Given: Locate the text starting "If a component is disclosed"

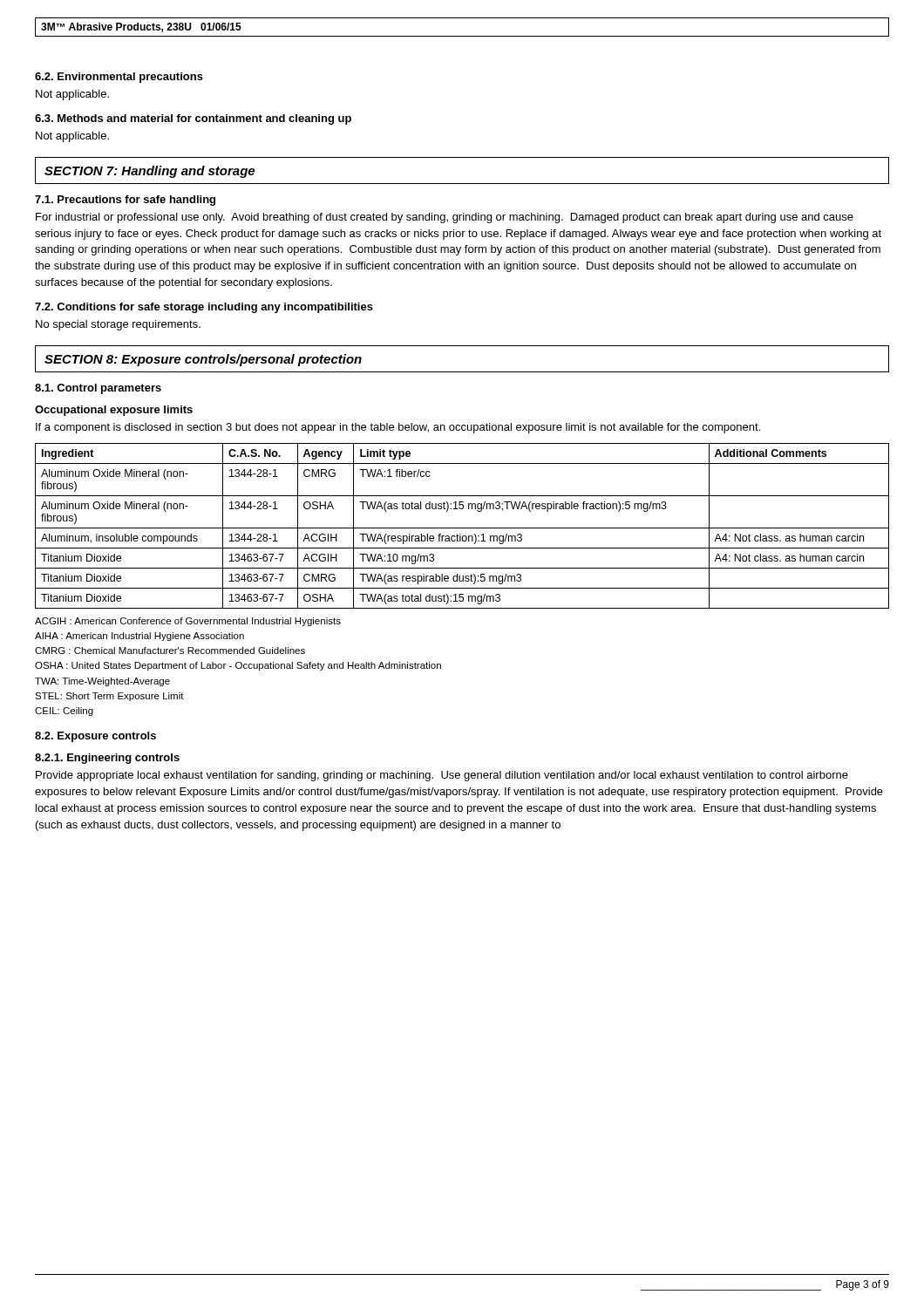Looking at the screenshot, I should click(x=398, y=427).
